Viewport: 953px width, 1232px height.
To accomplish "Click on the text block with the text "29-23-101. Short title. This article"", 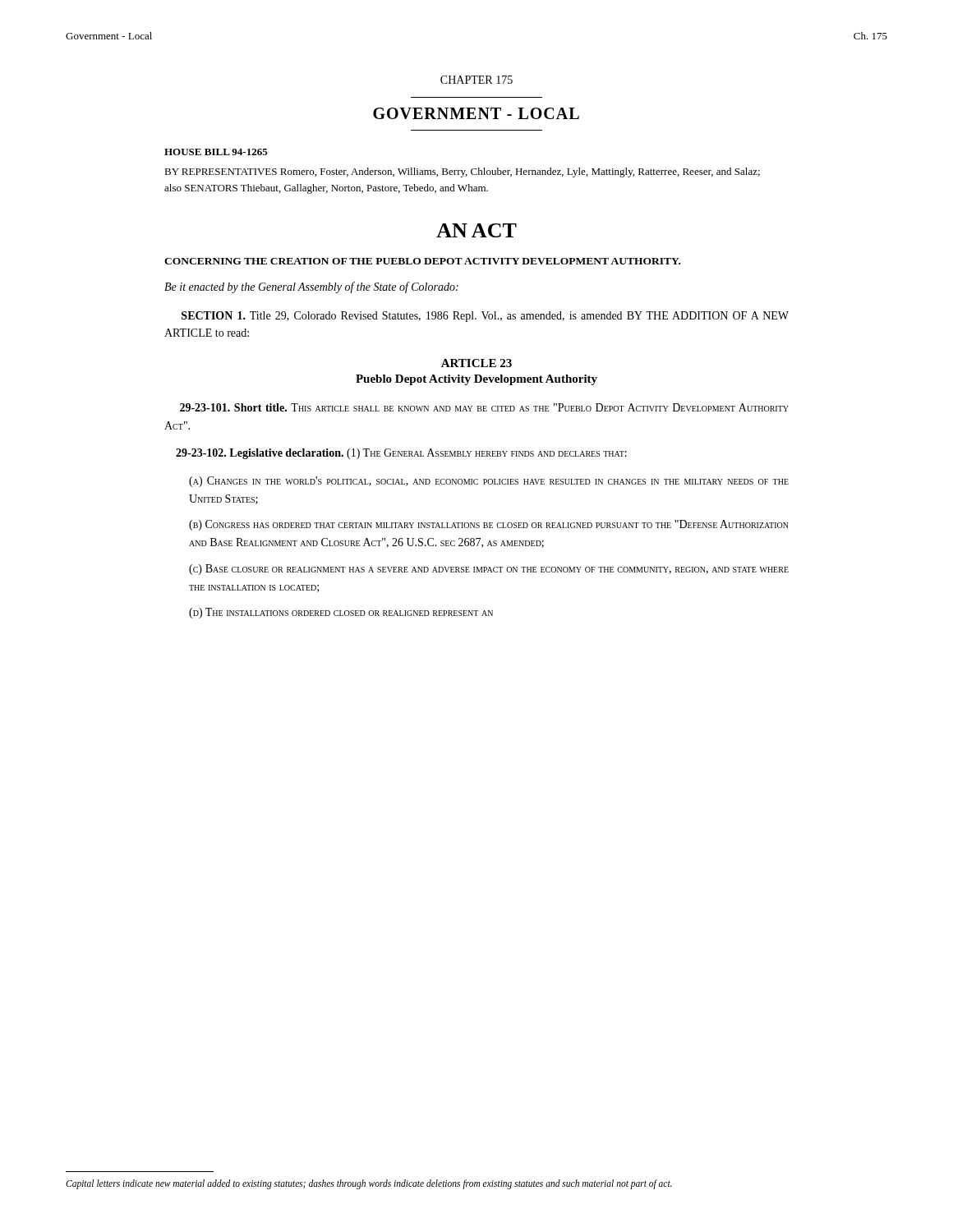I will [x=476, y=417].
